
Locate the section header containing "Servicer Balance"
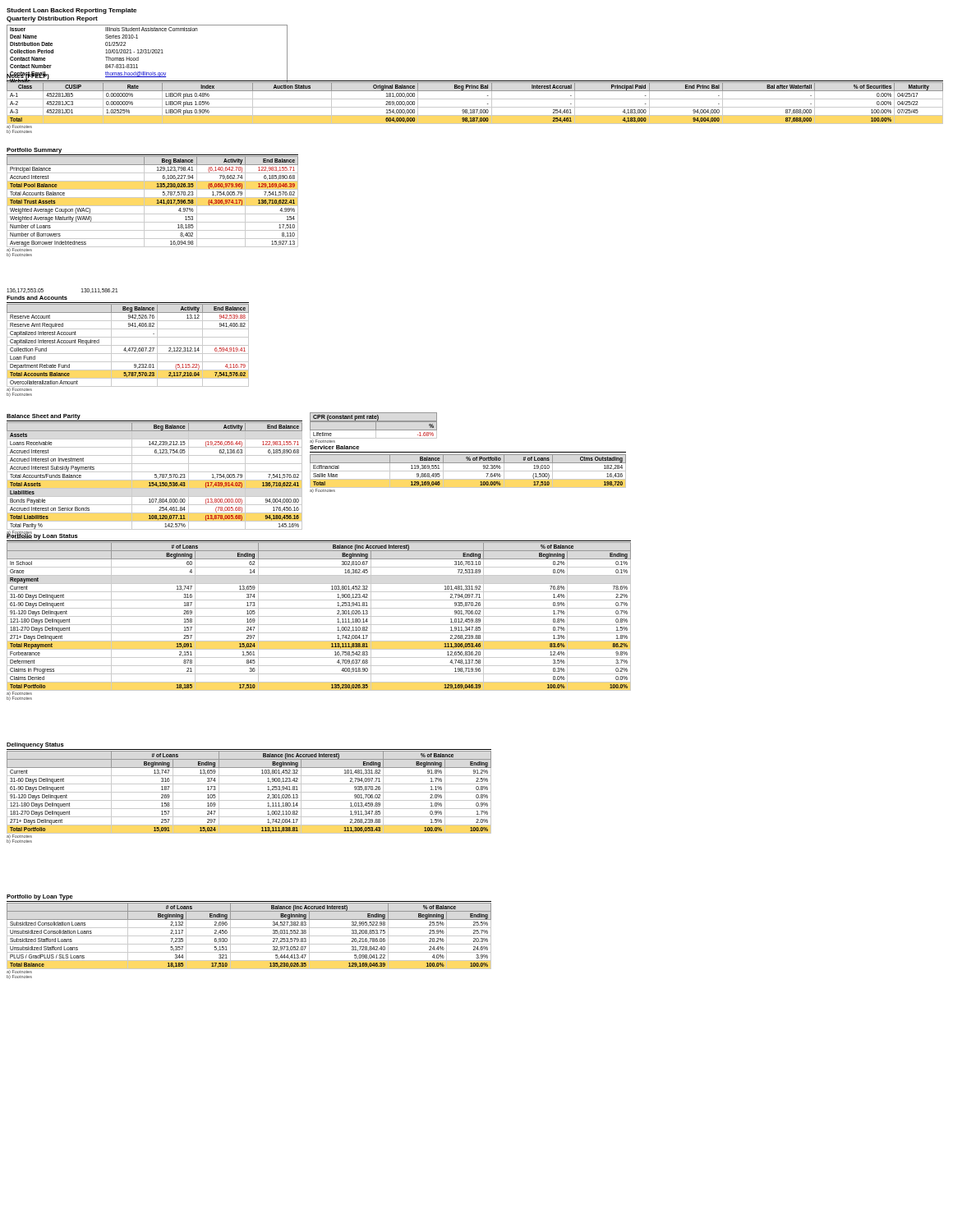click(x=468, y=448)
